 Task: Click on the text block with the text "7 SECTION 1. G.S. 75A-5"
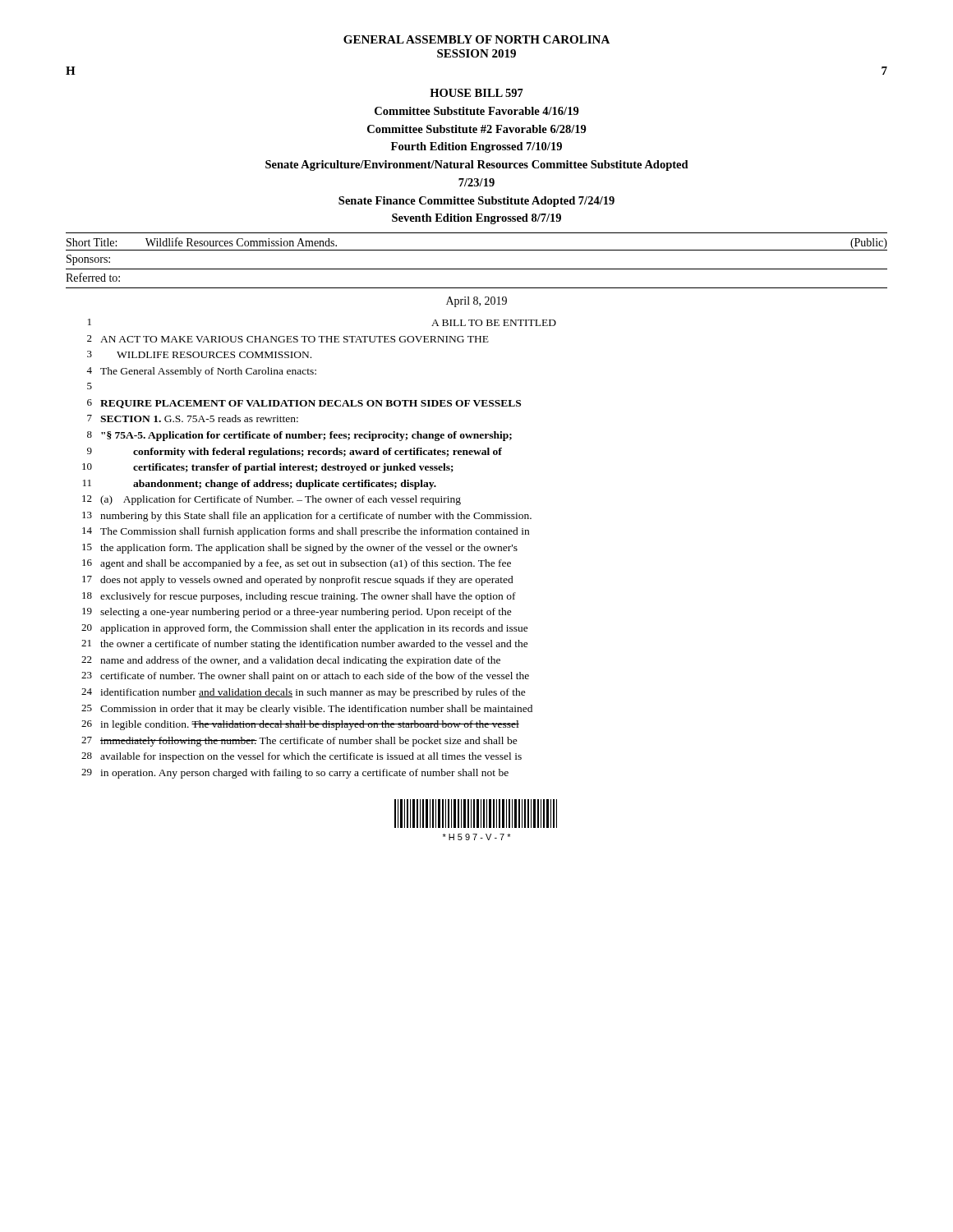[x=193, y=418]
